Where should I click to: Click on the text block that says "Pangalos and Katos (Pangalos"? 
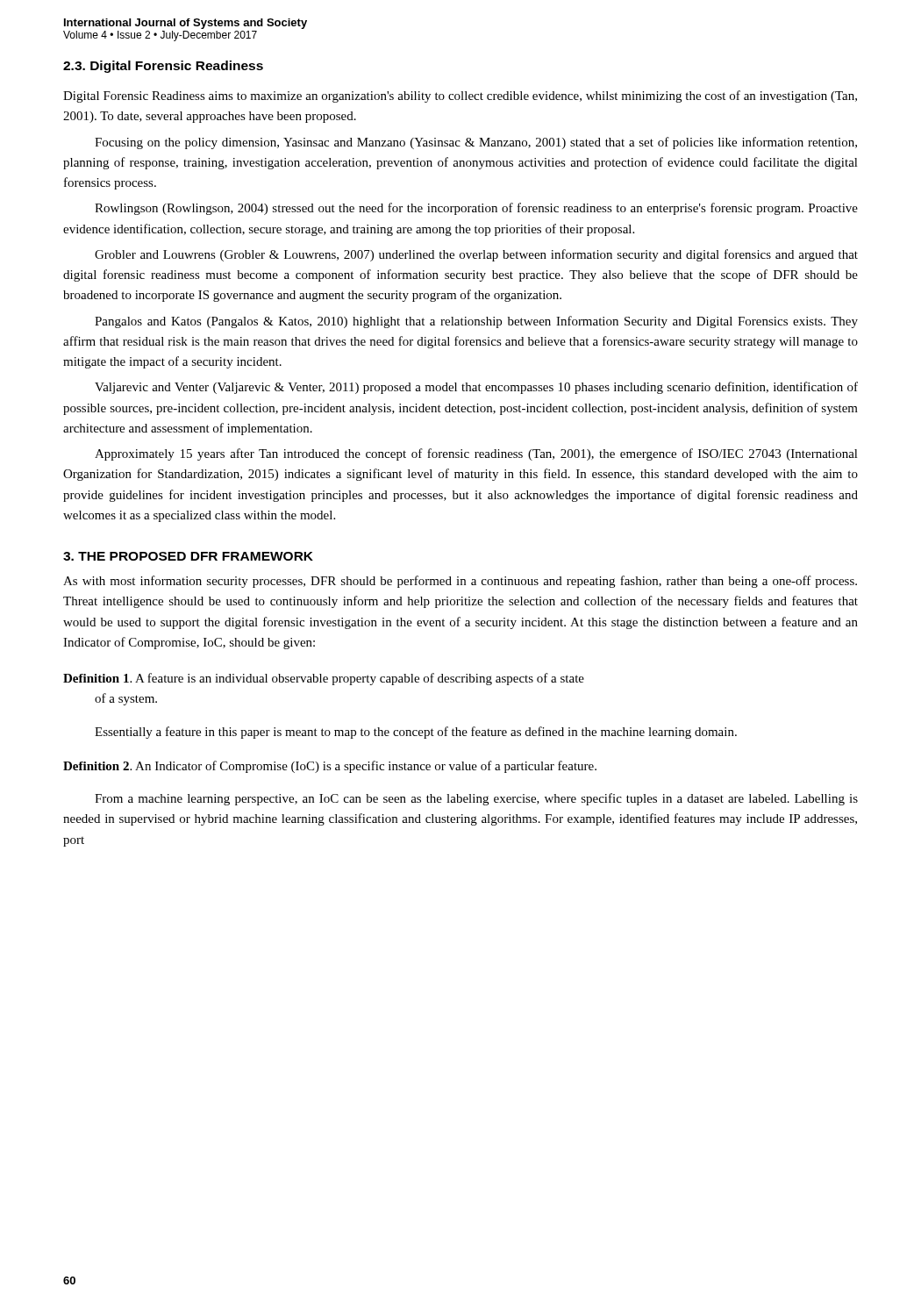460,341
